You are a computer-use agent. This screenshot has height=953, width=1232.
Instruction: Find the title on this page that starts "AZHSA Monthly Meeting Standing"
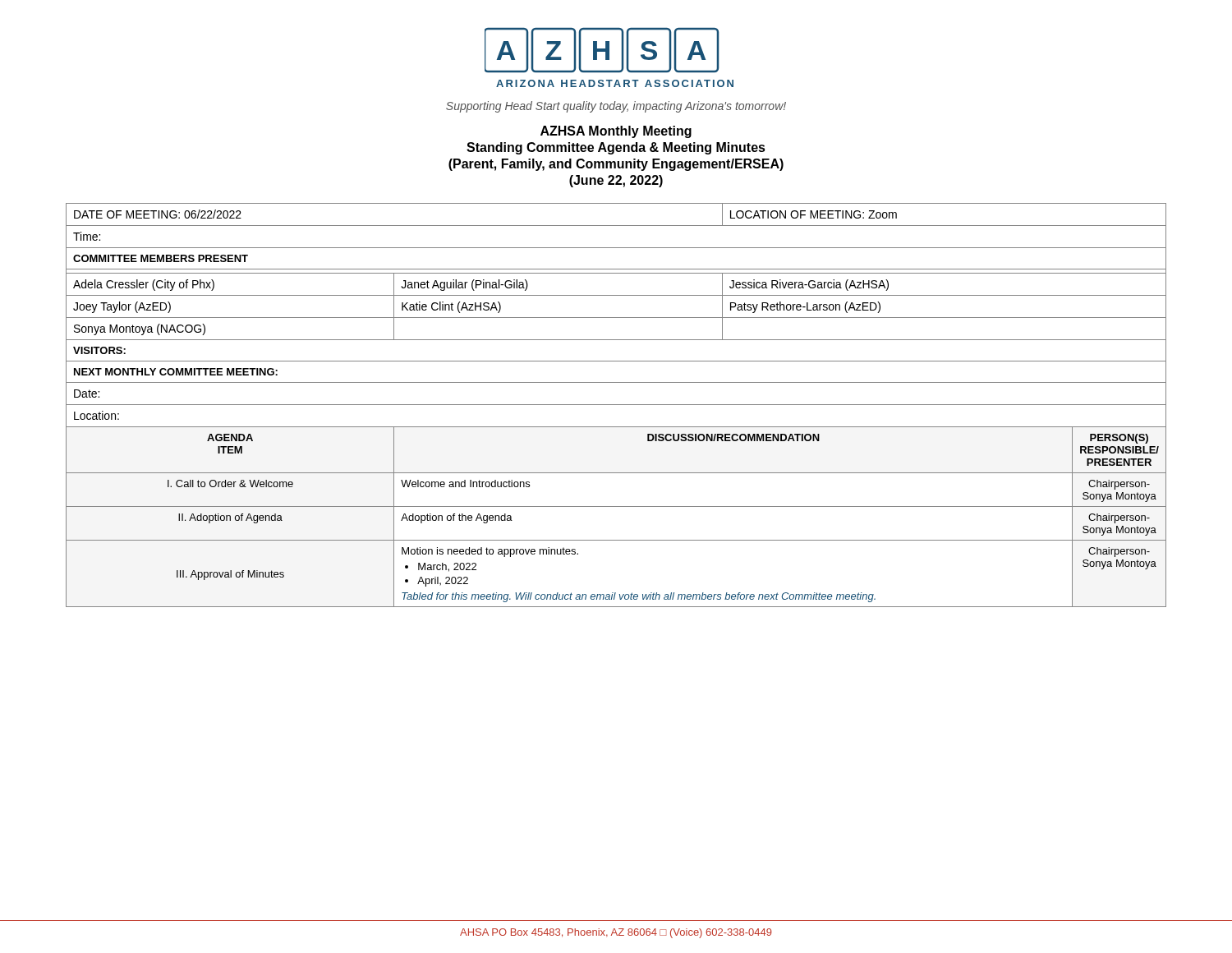616,156
